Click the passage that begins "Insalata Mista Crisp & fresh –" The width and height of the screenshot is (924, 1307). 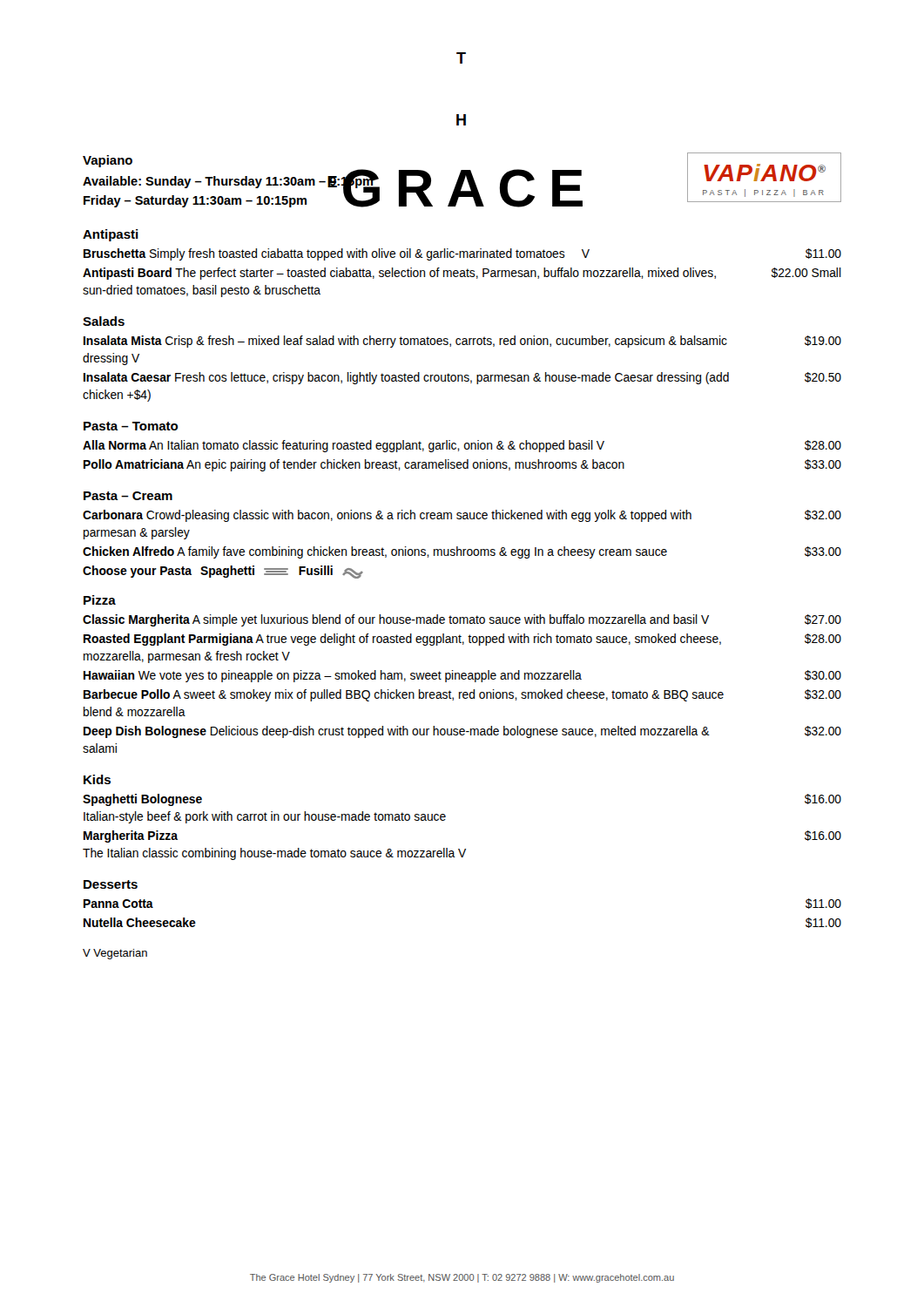click(462, 350)
